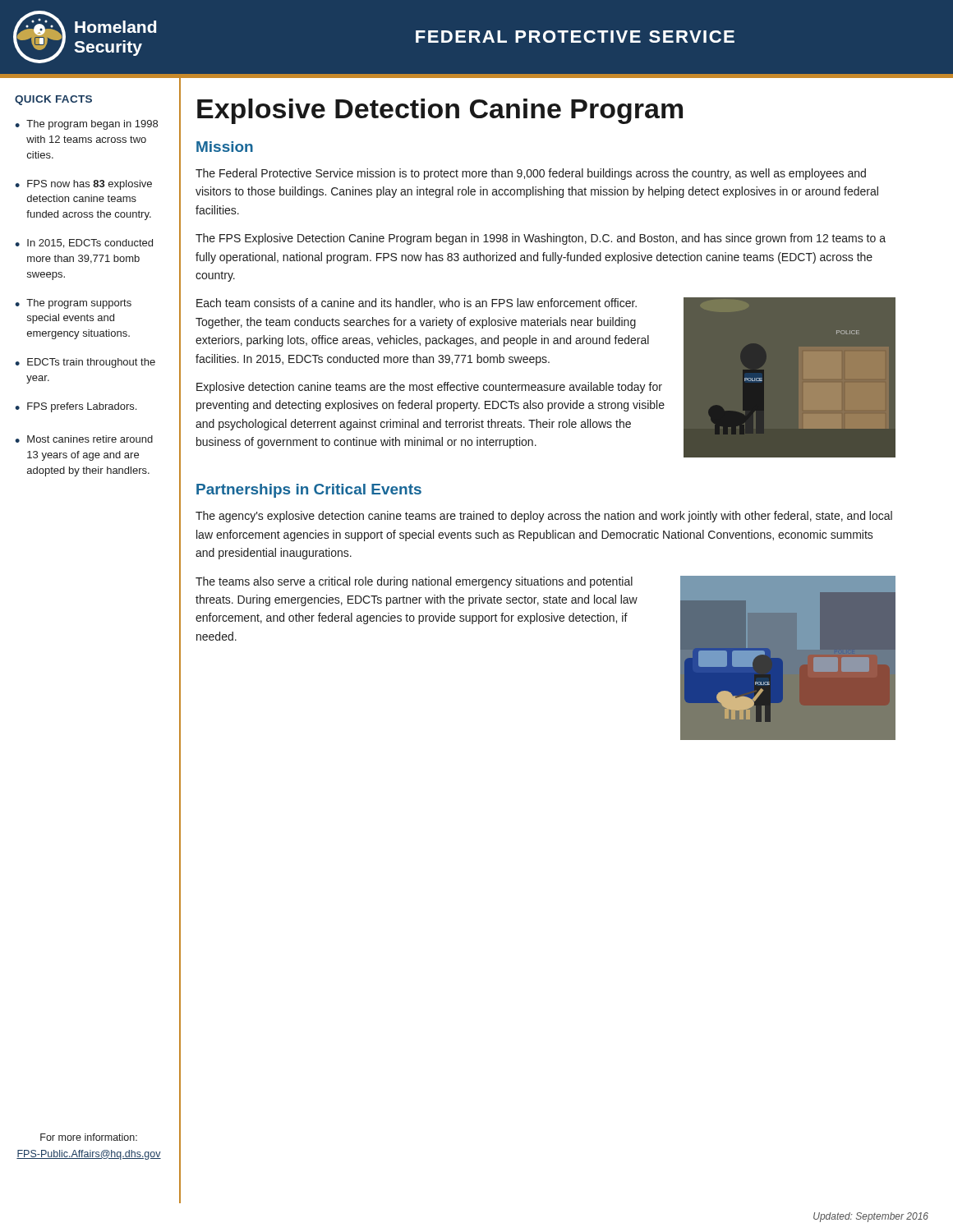953x1232 pixels.
Task: Locate the region starting "• FPS prefers Labradors."
Action: (76, 409)
